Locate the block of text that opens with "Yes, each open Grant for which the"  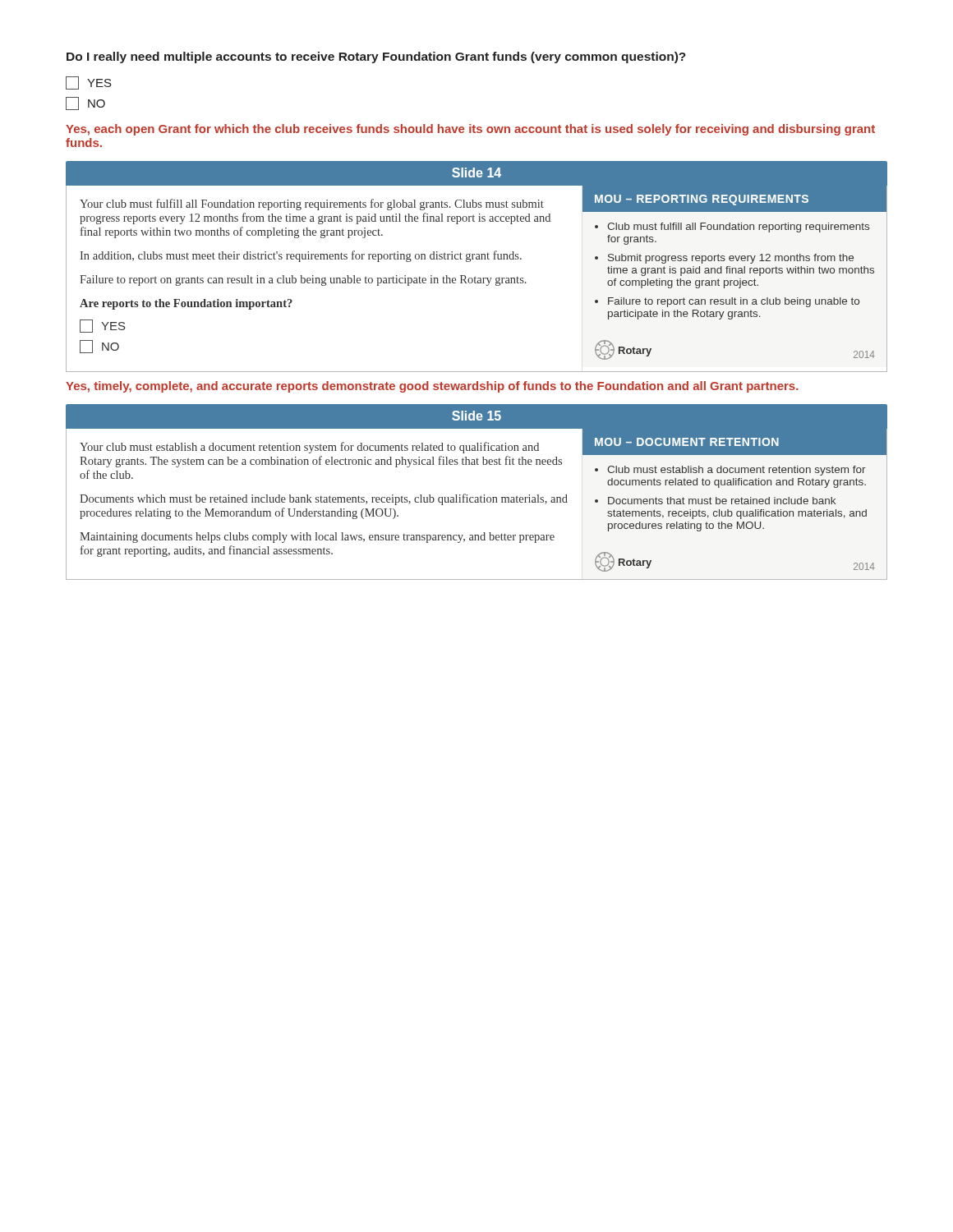[470, 136]
